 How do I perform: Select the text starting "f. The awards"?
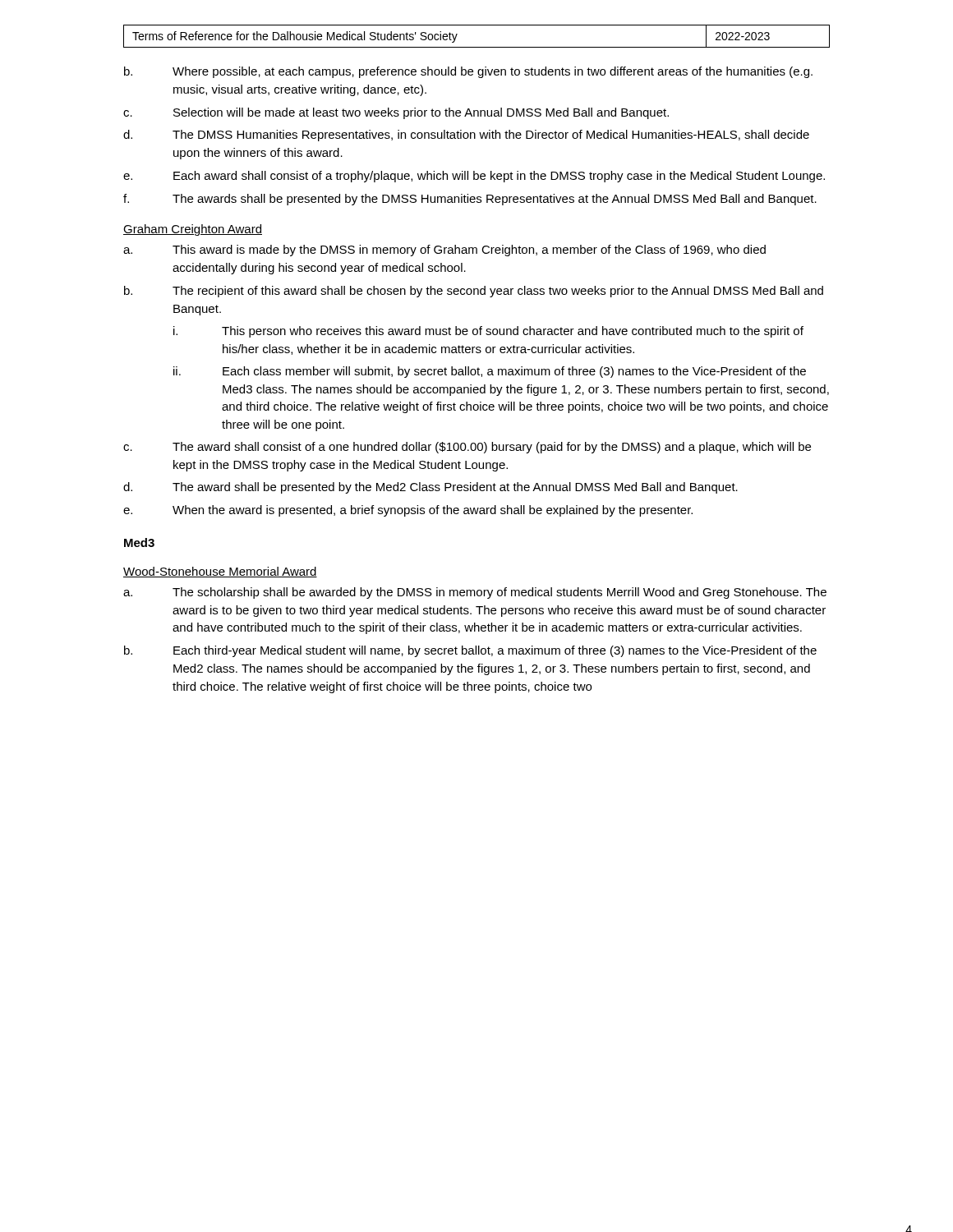tap(476, 198)
